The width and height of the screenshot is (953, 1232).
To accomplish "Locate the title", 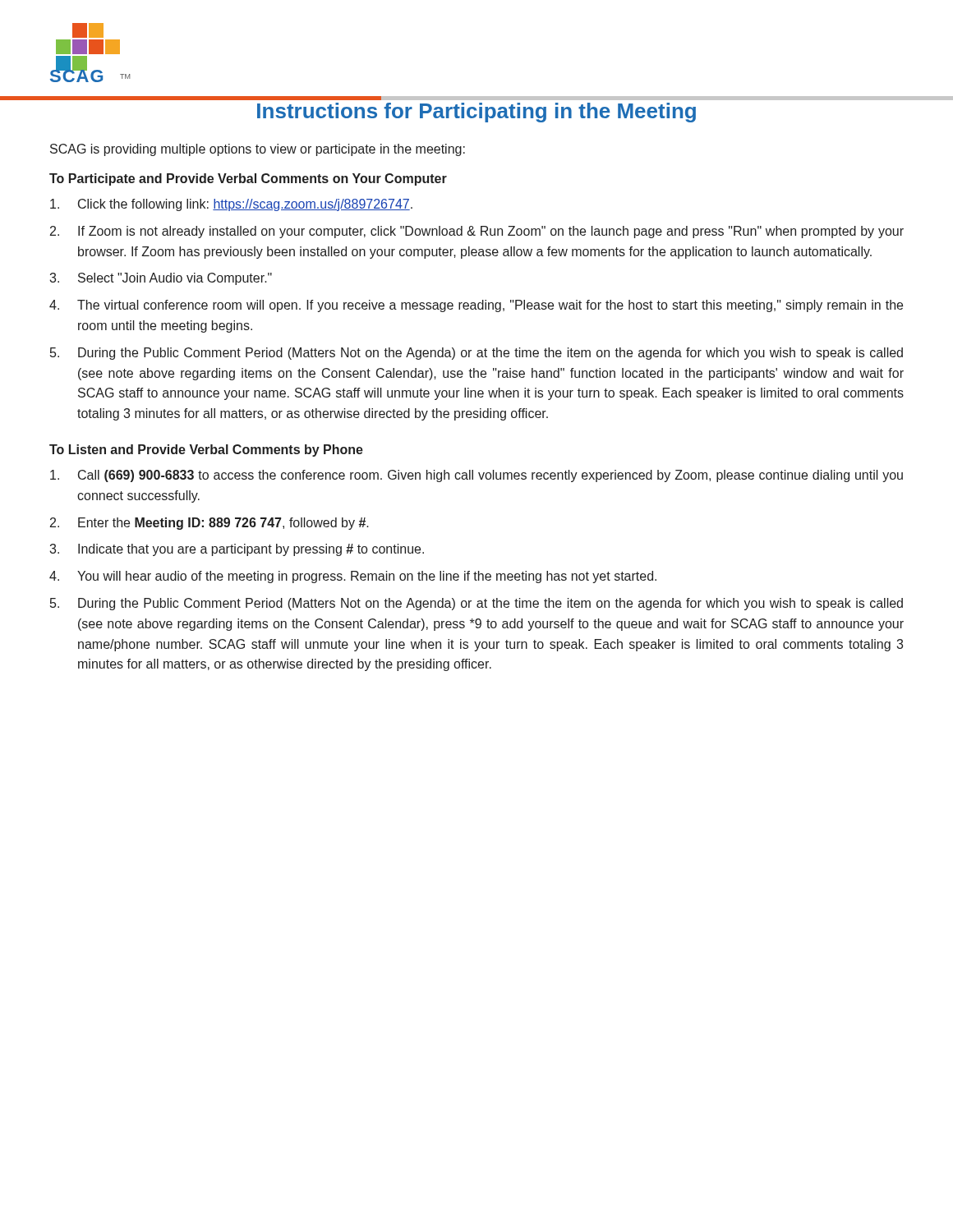I will (476, 111).
